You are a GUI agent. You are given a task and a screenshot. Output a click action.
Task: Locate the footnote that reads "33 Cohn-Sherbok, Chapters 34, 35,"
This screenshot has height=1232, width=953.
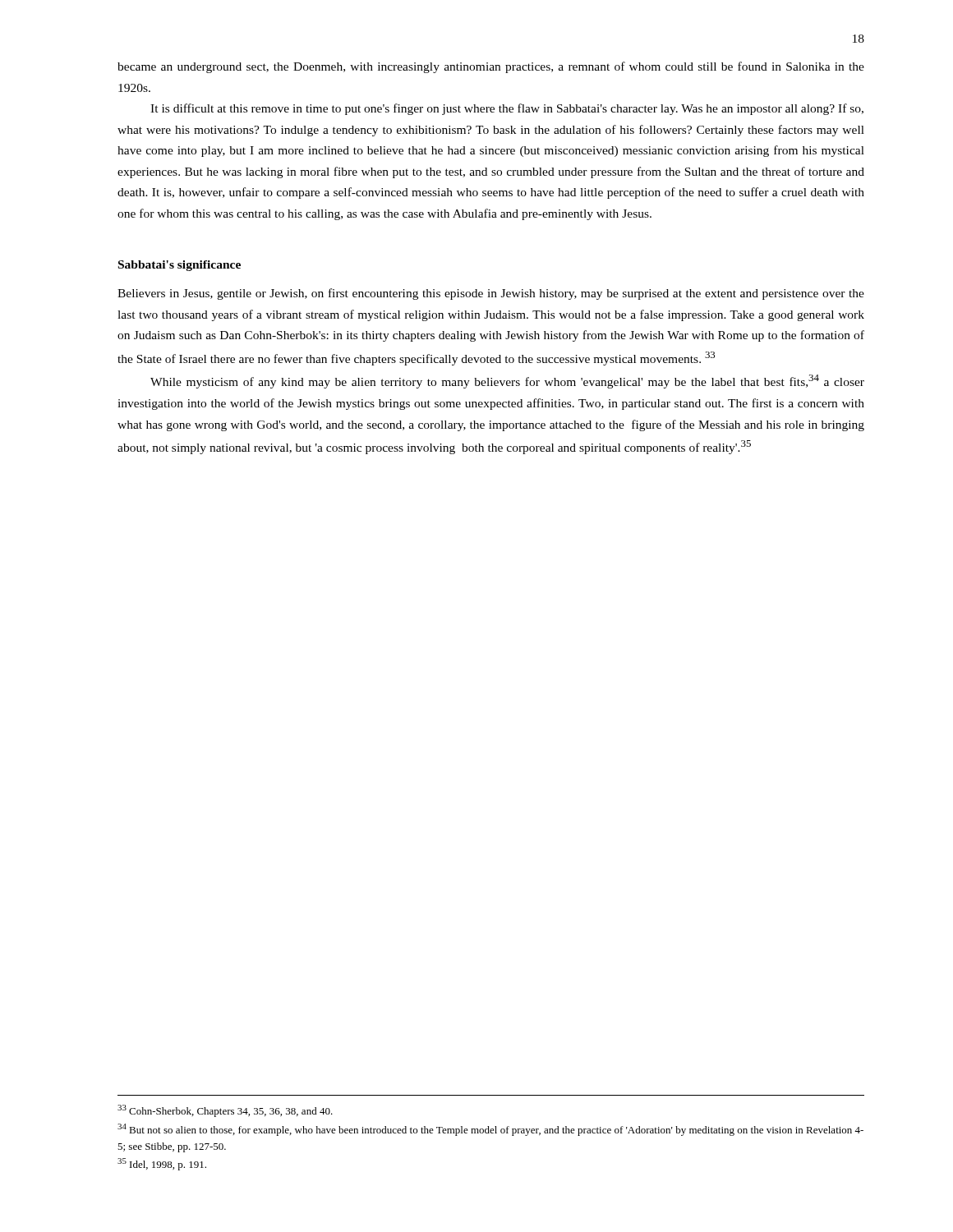[x=225, y=1110]
